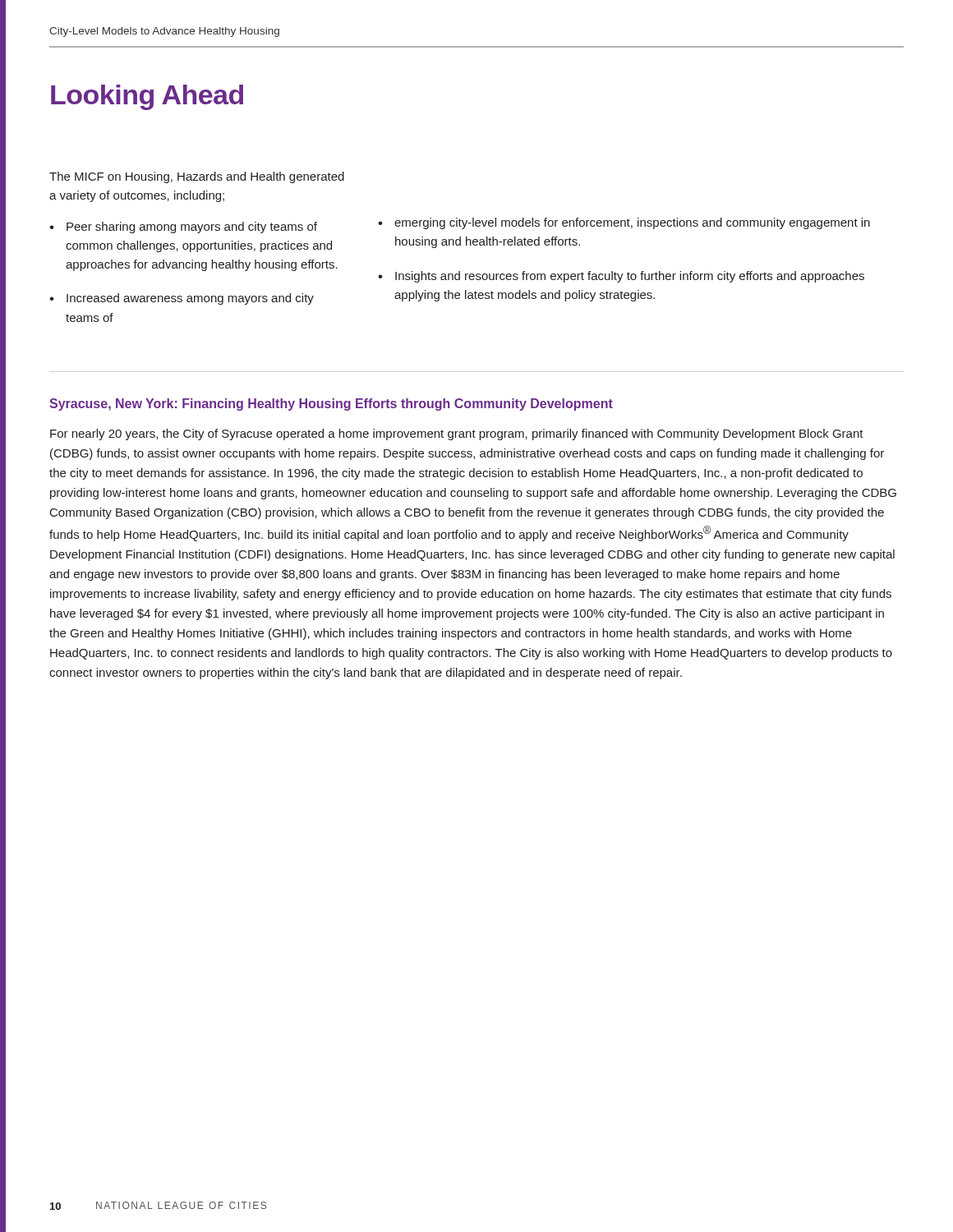Click on the title with the text "Looking Ahead"

(147, 95)
